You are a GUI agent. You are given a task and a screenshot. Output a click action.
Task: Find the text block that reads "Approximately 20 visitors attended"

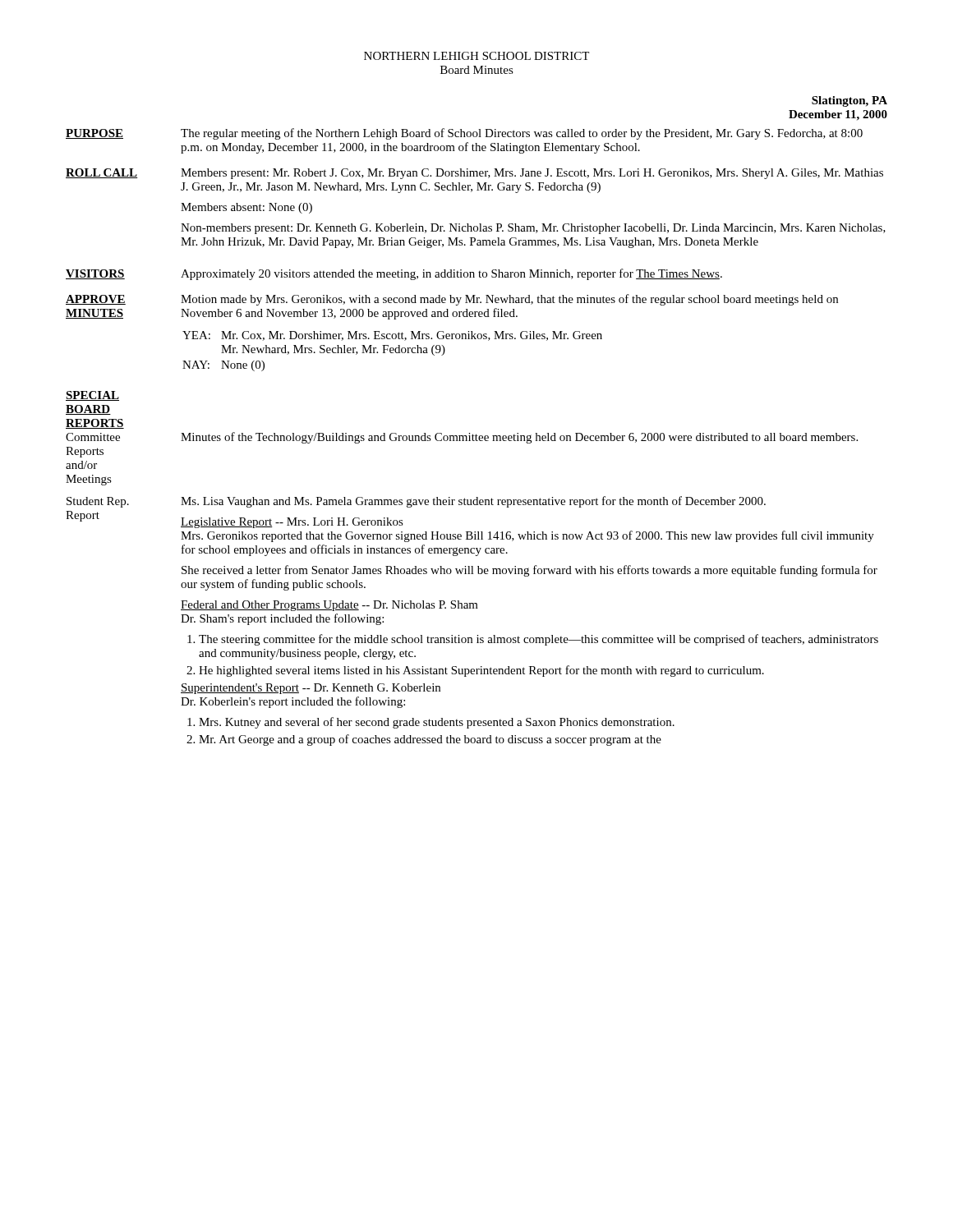(x=452, y=274)
